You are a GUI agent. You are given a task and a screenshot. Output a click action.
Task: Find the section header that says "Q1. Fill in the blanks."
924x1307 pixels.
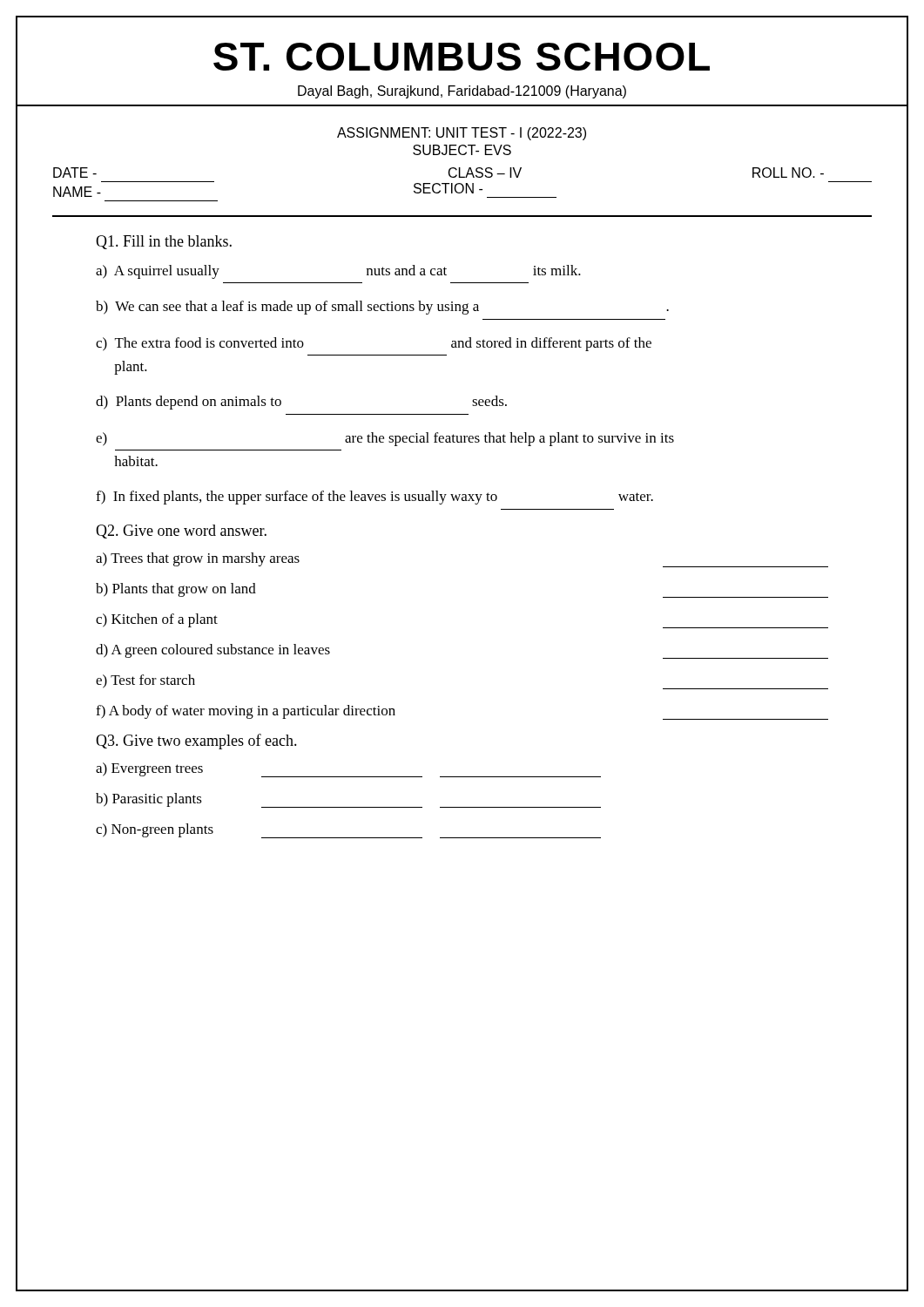click(164, 242)
